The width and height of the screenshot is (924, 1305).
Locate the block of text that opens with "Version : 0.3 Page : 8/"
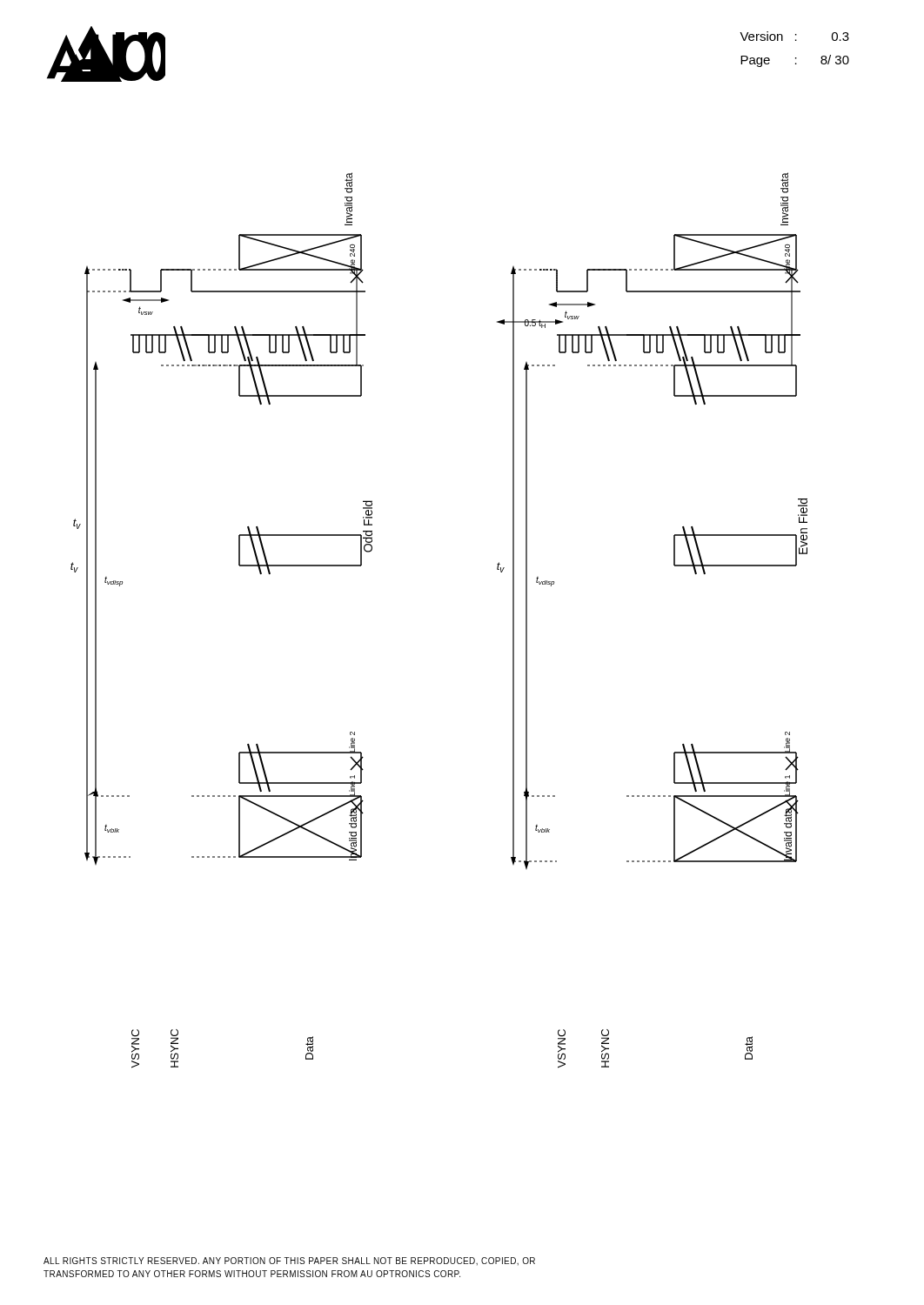coord(795,48)
